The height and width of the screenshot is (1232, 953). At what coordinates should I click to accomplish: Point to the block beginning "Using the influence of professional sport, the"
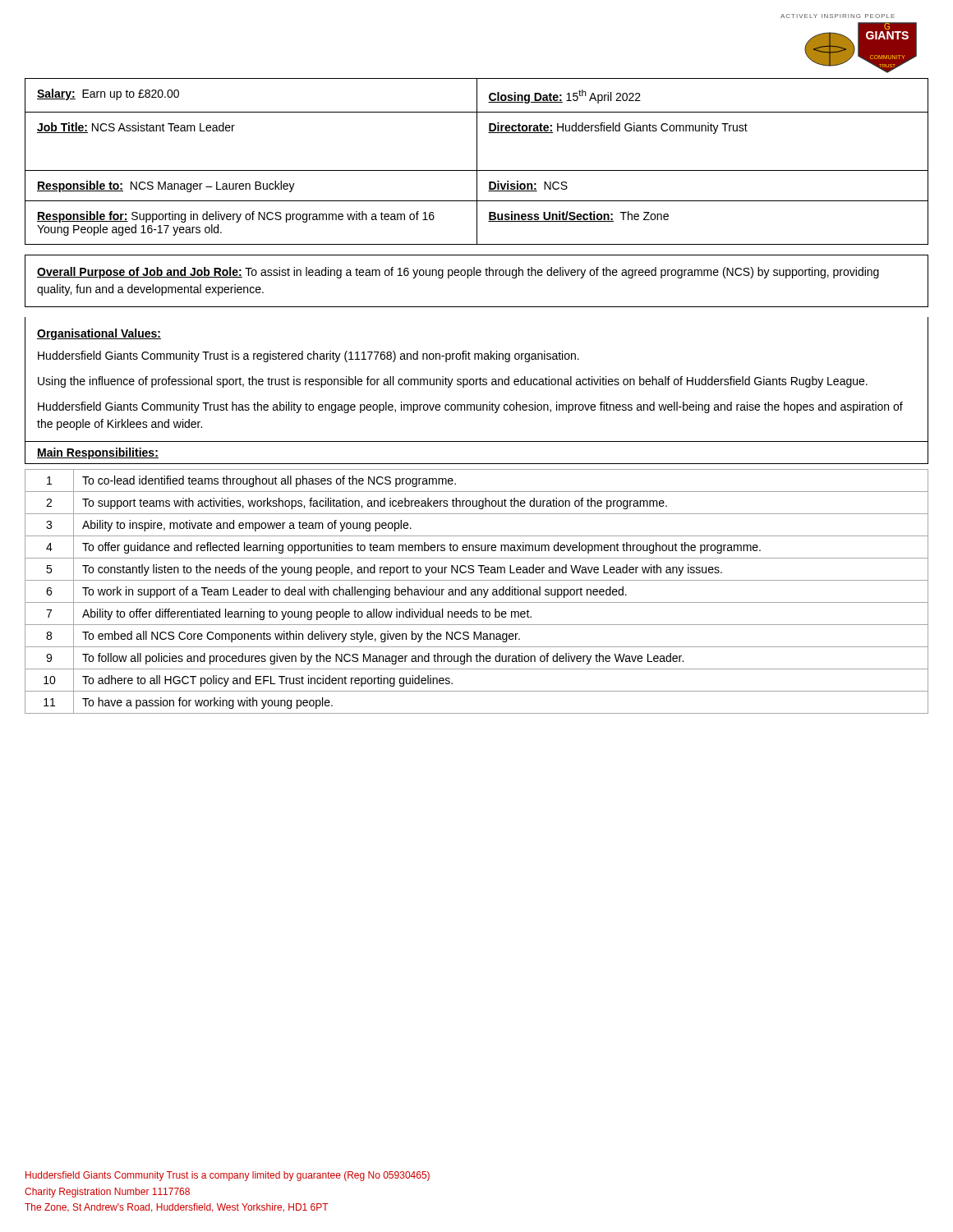(453, 381)
